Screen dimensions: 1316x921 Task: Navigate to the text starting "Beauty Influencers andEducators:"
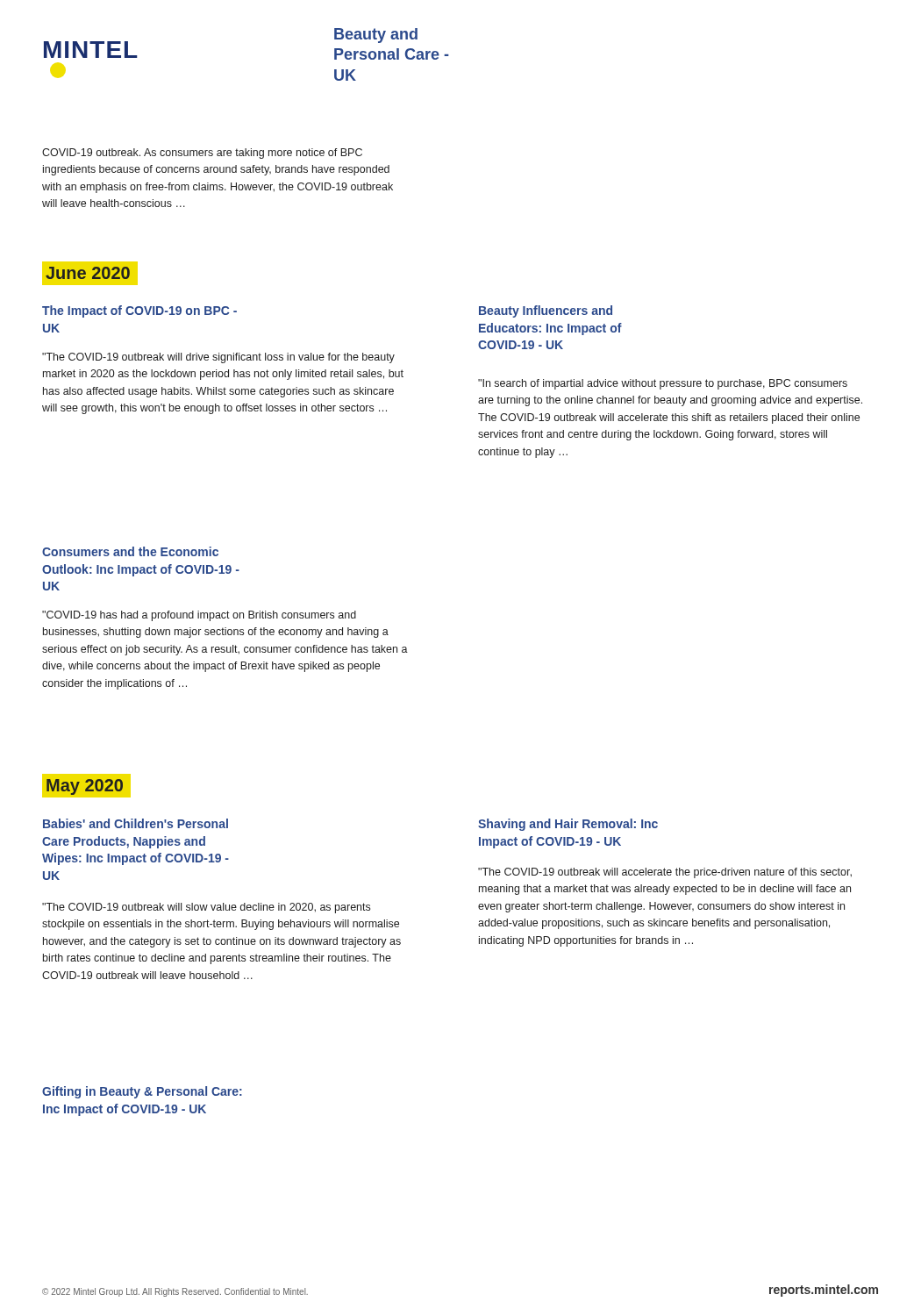pos(546,311)
